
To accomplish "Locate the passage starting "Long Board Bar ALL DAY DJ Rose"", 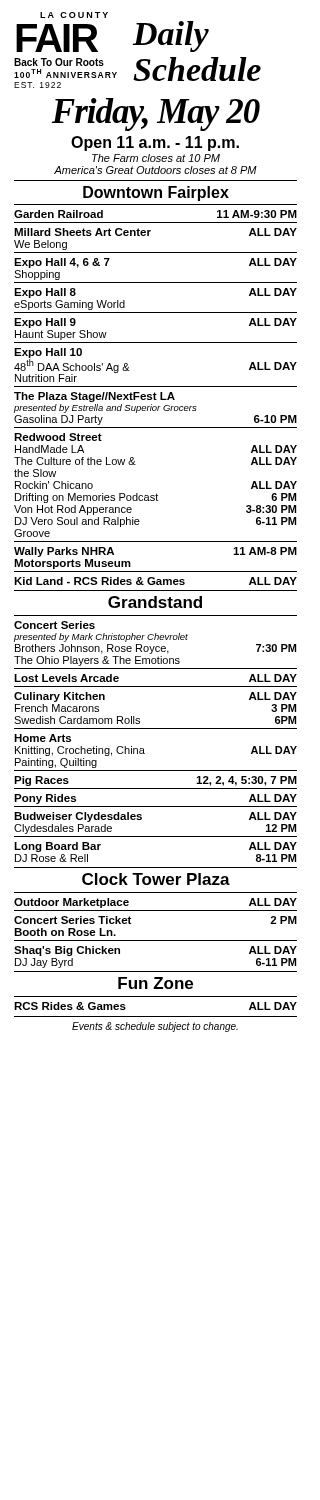I will [56, 846].
